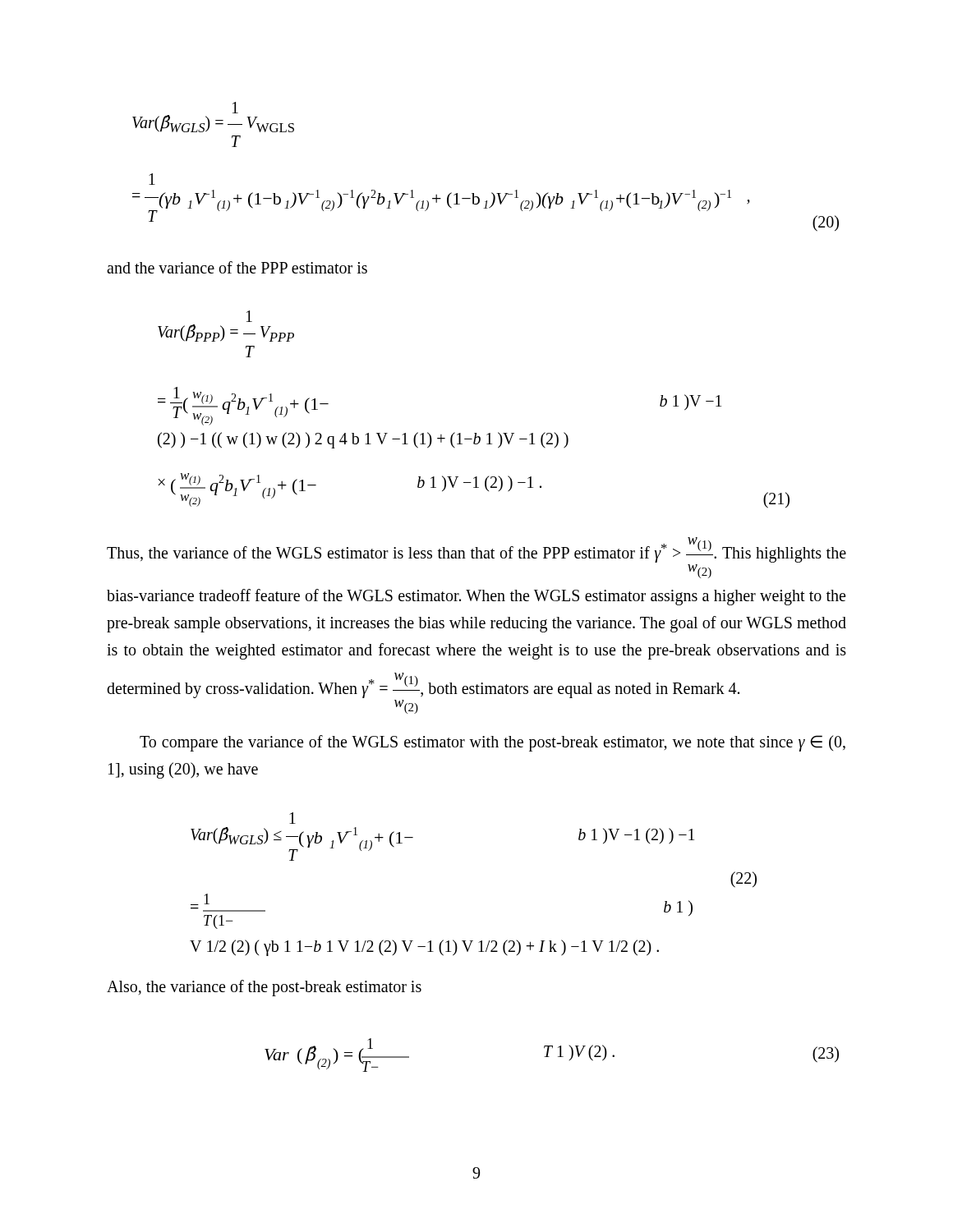Find the formula containing "Var(β̂PPP) = 1T VPPP = 1T ("
The height and width of the screenshot is (1232, 953).
pos(249,316)
